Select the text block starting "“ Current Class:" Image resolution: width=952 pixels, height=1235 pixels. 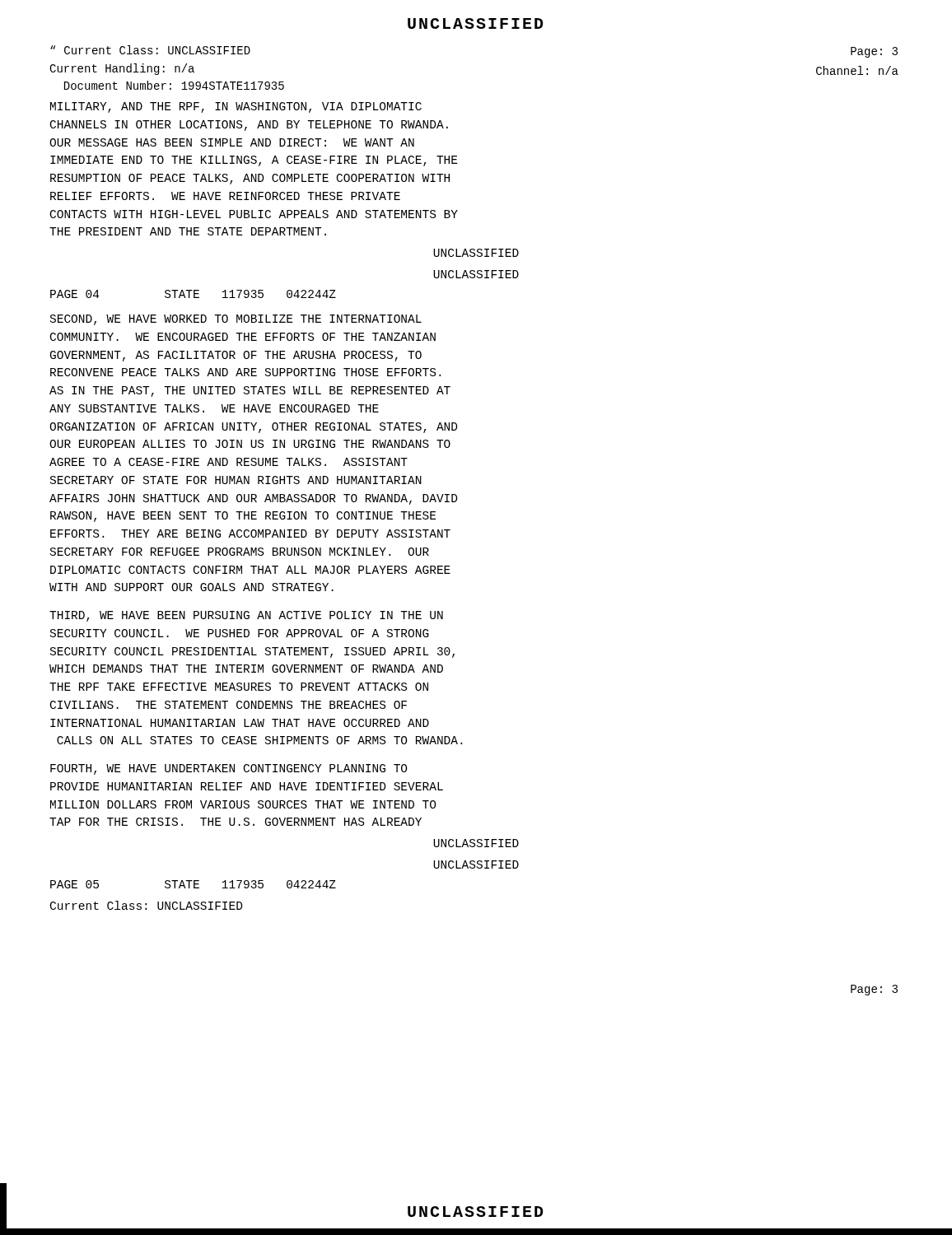[x=167, y=69]
